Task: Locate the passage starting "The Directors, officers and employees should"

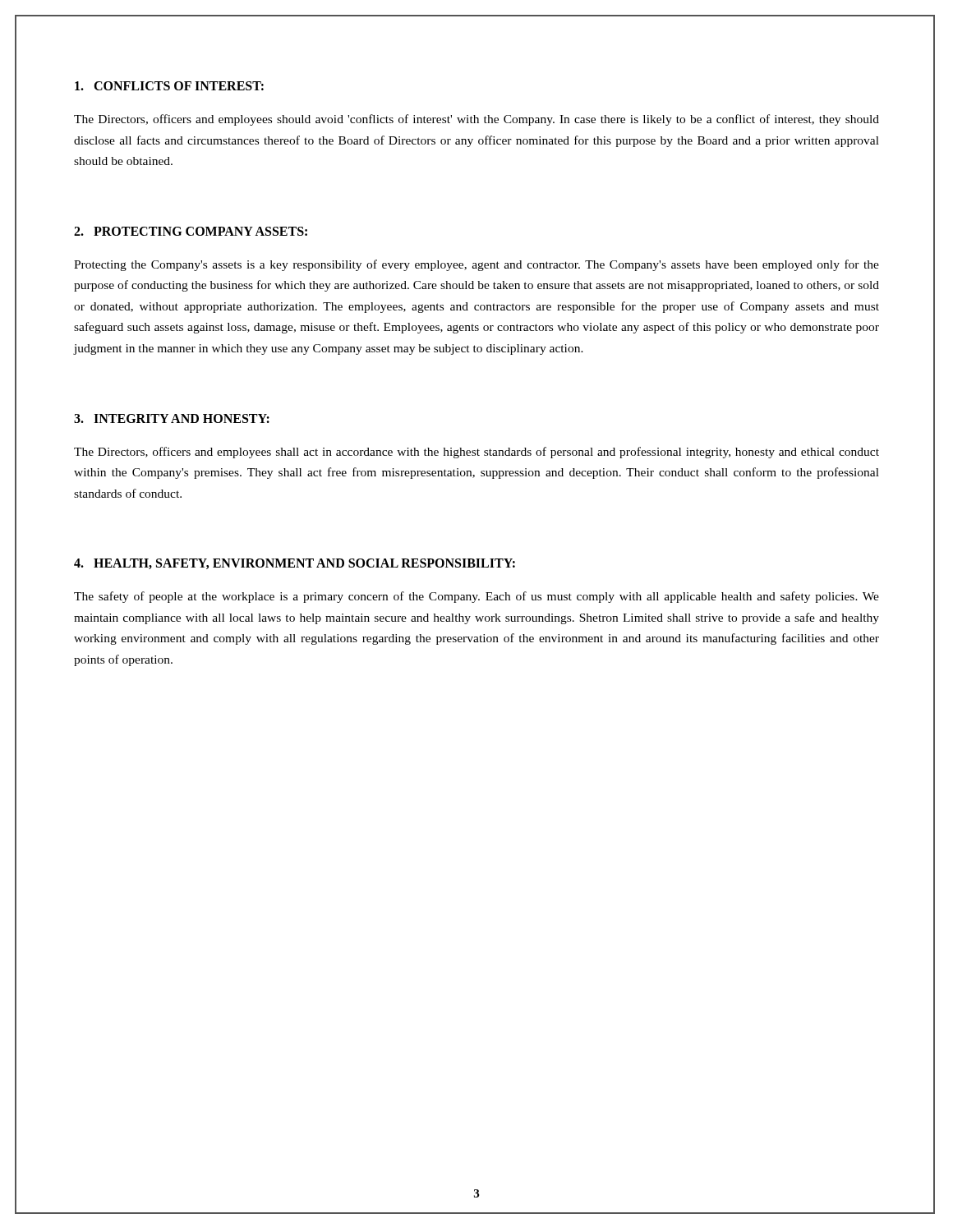Action: pos(476,140)
